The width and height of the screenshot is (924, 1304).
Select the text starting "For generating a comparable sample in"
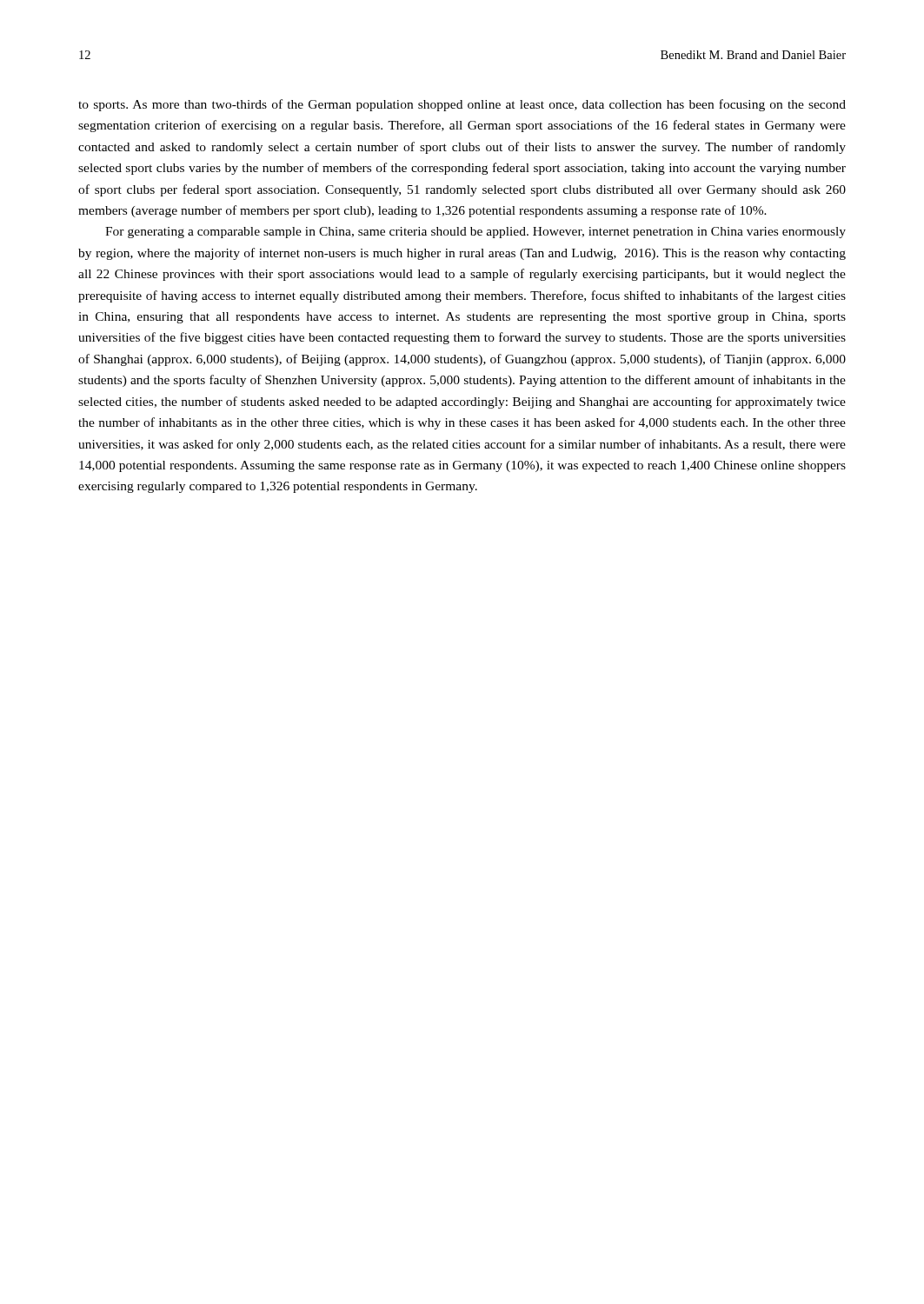tap(462, 359)
